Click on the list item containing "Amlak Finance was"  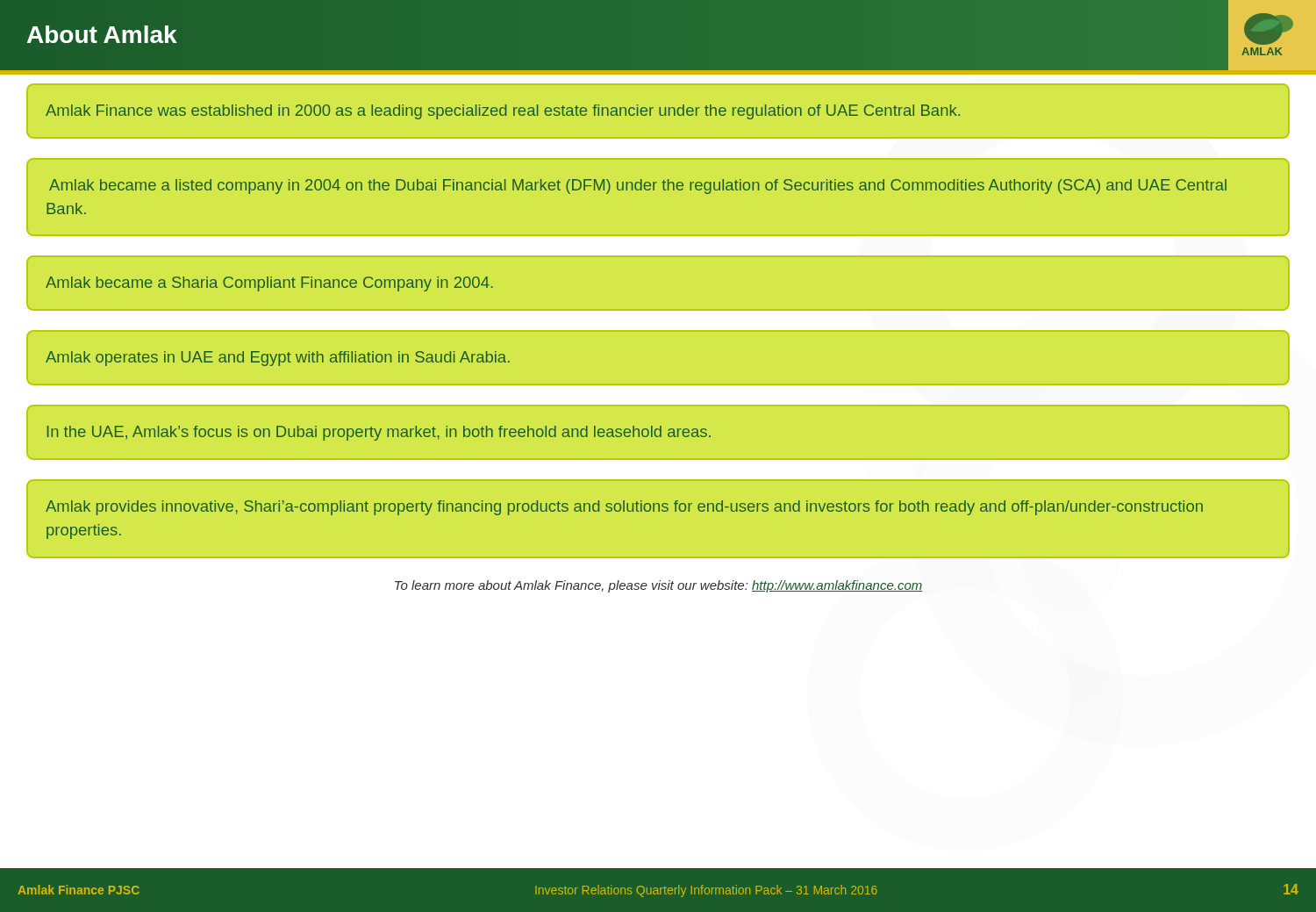click(x=504, y=110)
